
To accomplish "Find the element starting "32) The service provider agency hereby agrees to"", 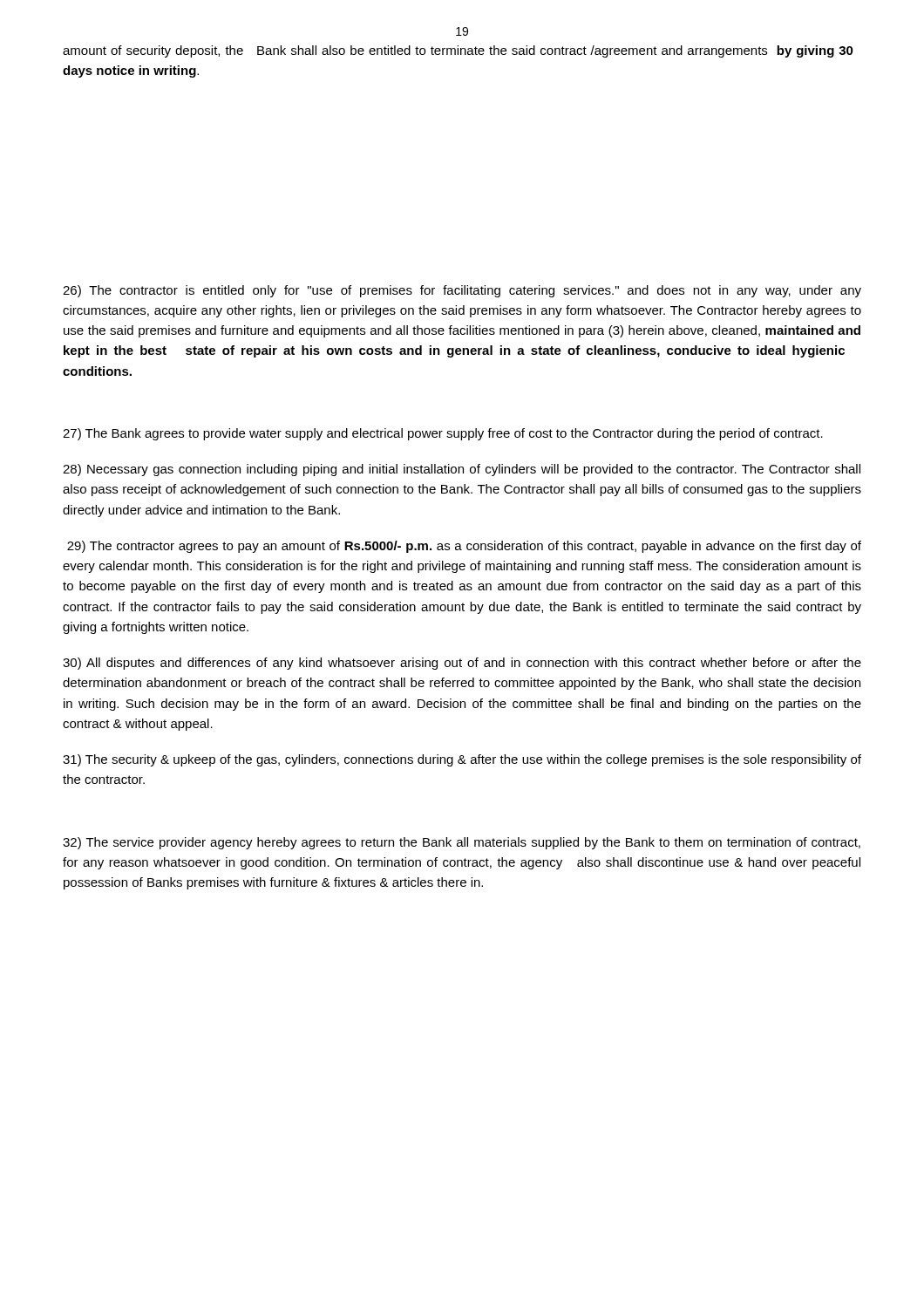I will pyautogui.click(x=462, y=862).
